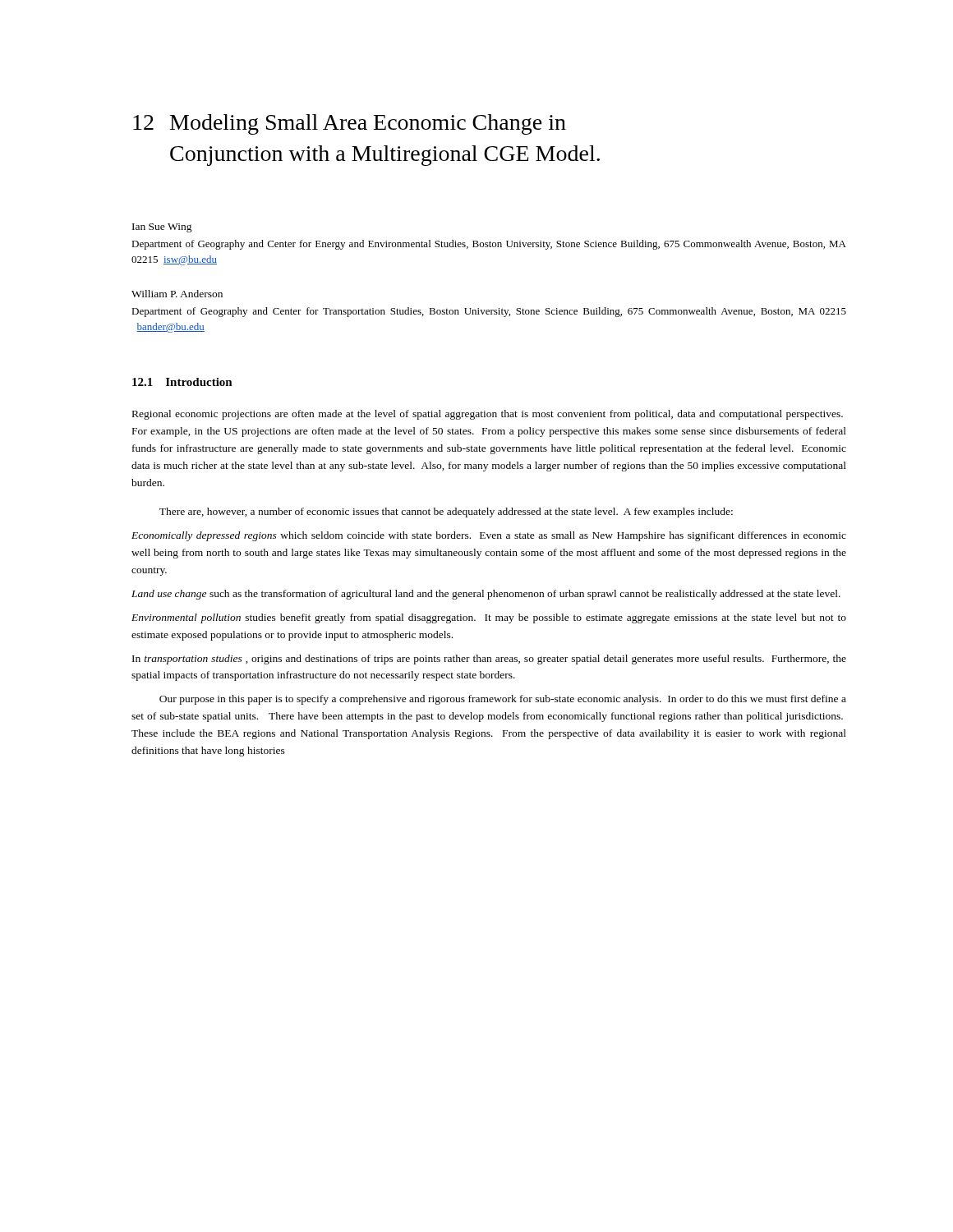Image resolution: width=953 pixels, height=1232 pixels.
Task: Find the text block with the text "Ian Sue Wing Department of Geography and"
Action: tap(489, 243)
